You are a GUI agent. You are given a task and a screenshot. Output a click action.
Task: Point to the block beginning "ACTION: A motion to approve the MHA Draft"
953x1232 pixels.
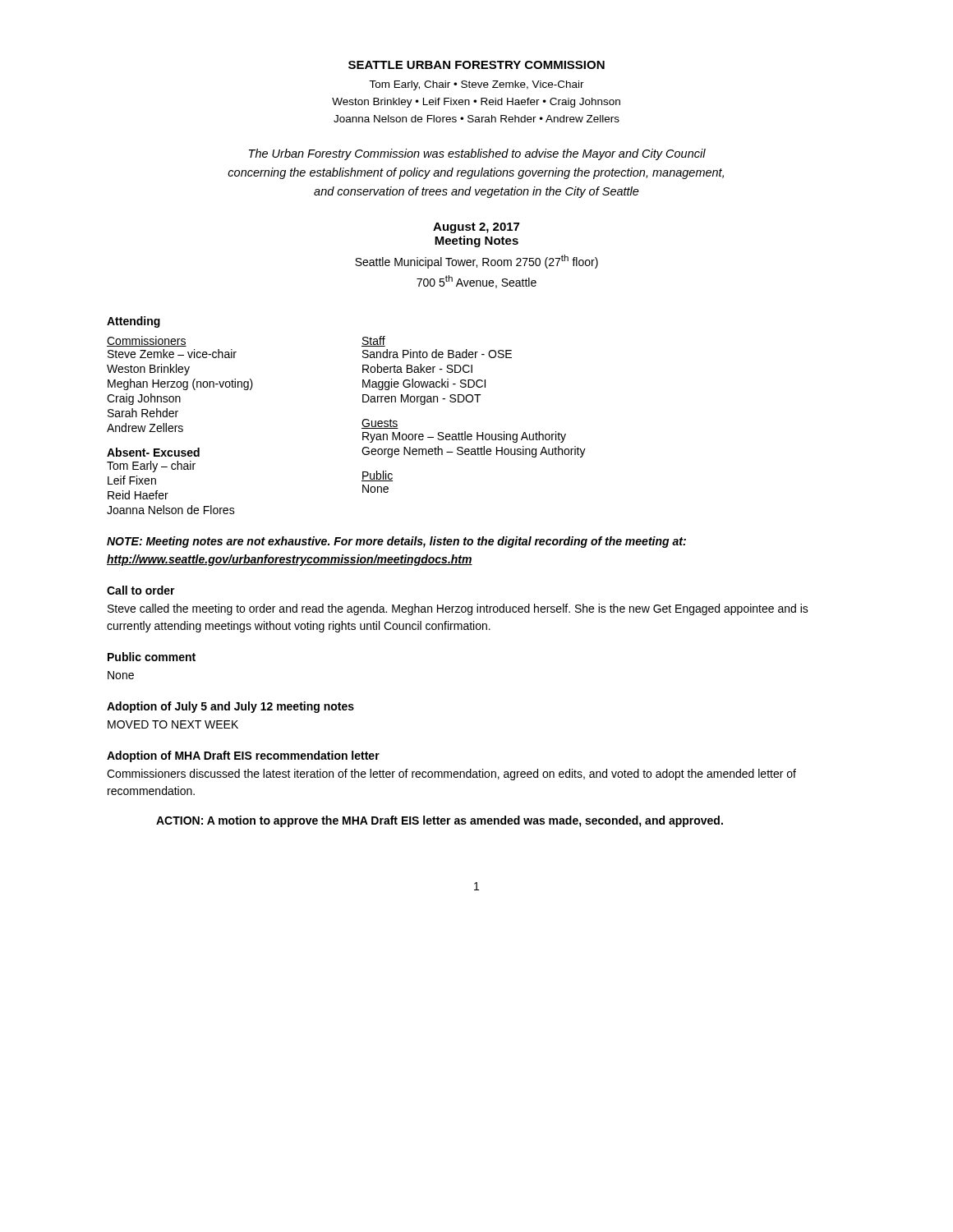coord(440,820)
